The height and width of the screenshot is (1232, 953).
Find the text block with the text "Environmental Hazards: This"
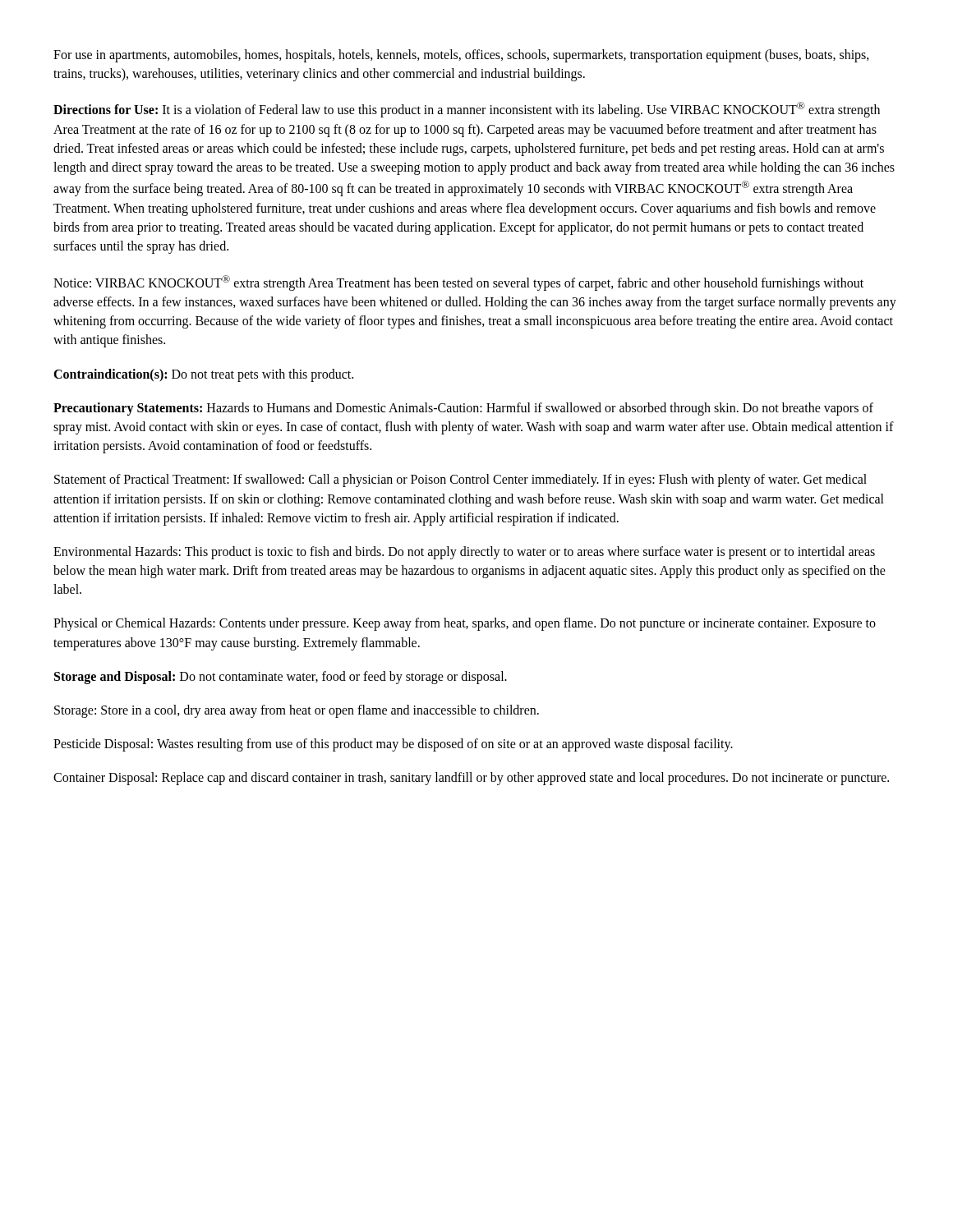click(x=469, y=570)
